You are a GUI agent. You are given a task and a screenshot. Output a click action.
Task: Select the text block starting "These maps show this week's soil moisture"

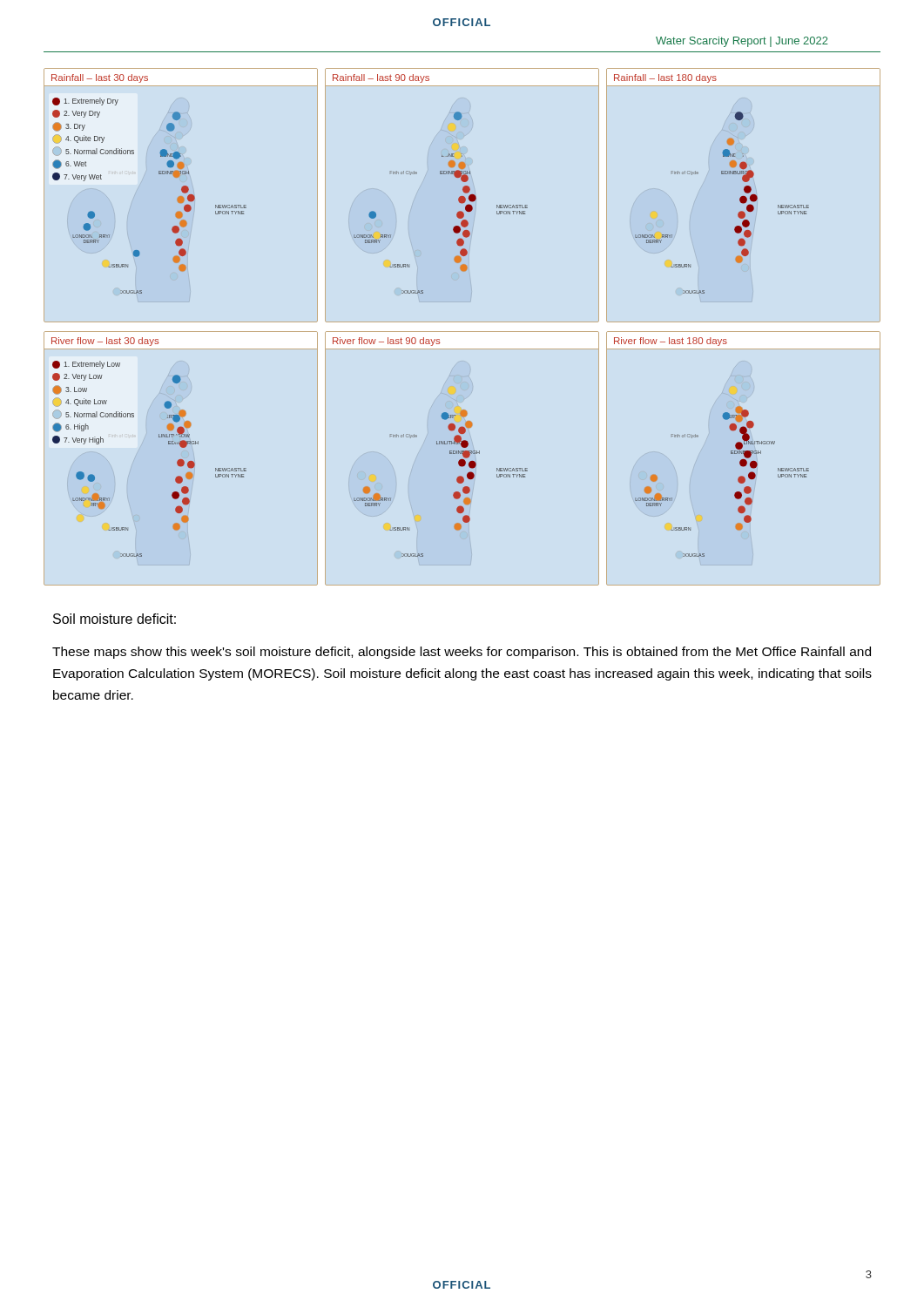click(x=462, y=673)
